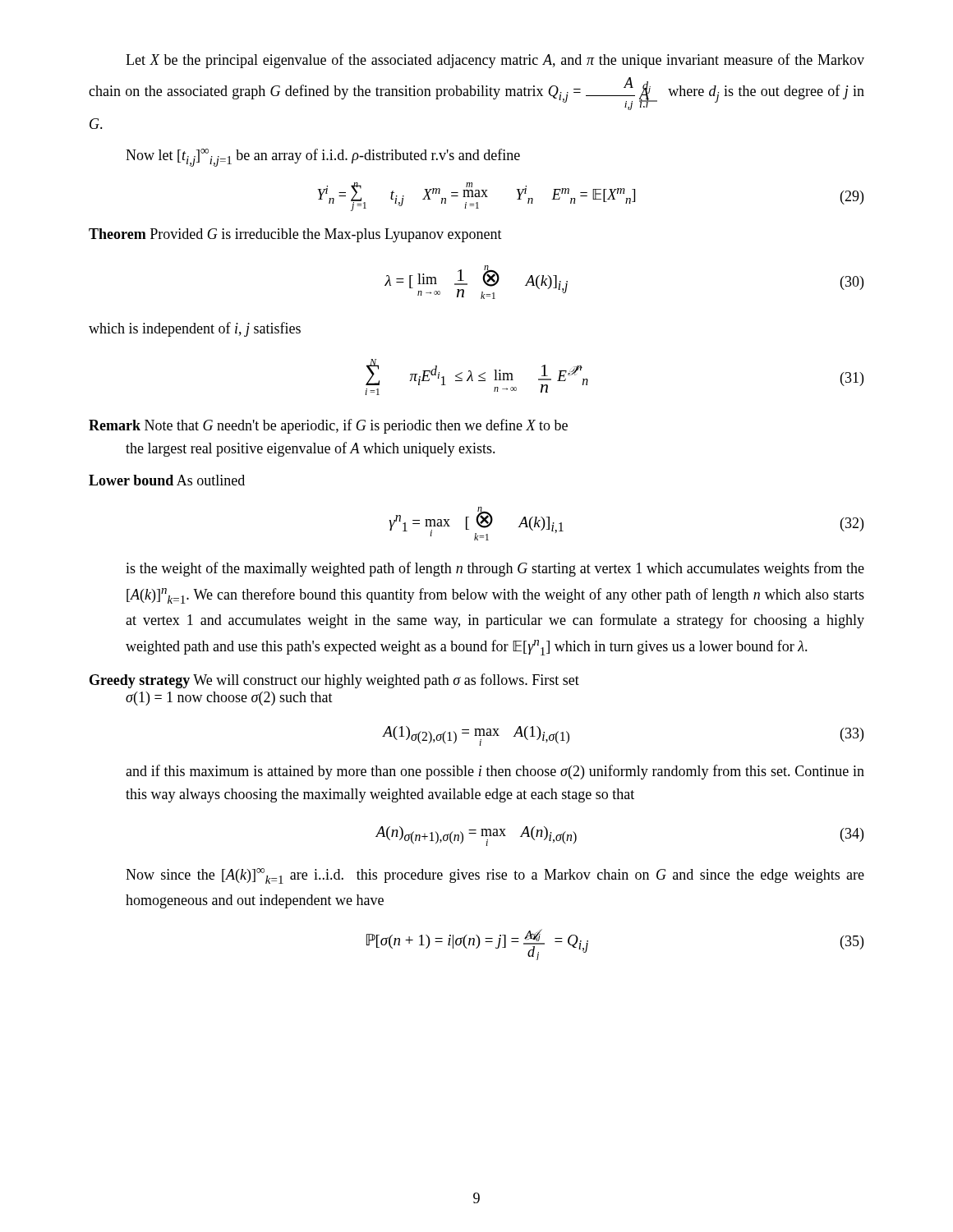The image size is (953, 1232).
Task: Find the block on this page that starts "and if this"
Action: (x=495, y=783)
